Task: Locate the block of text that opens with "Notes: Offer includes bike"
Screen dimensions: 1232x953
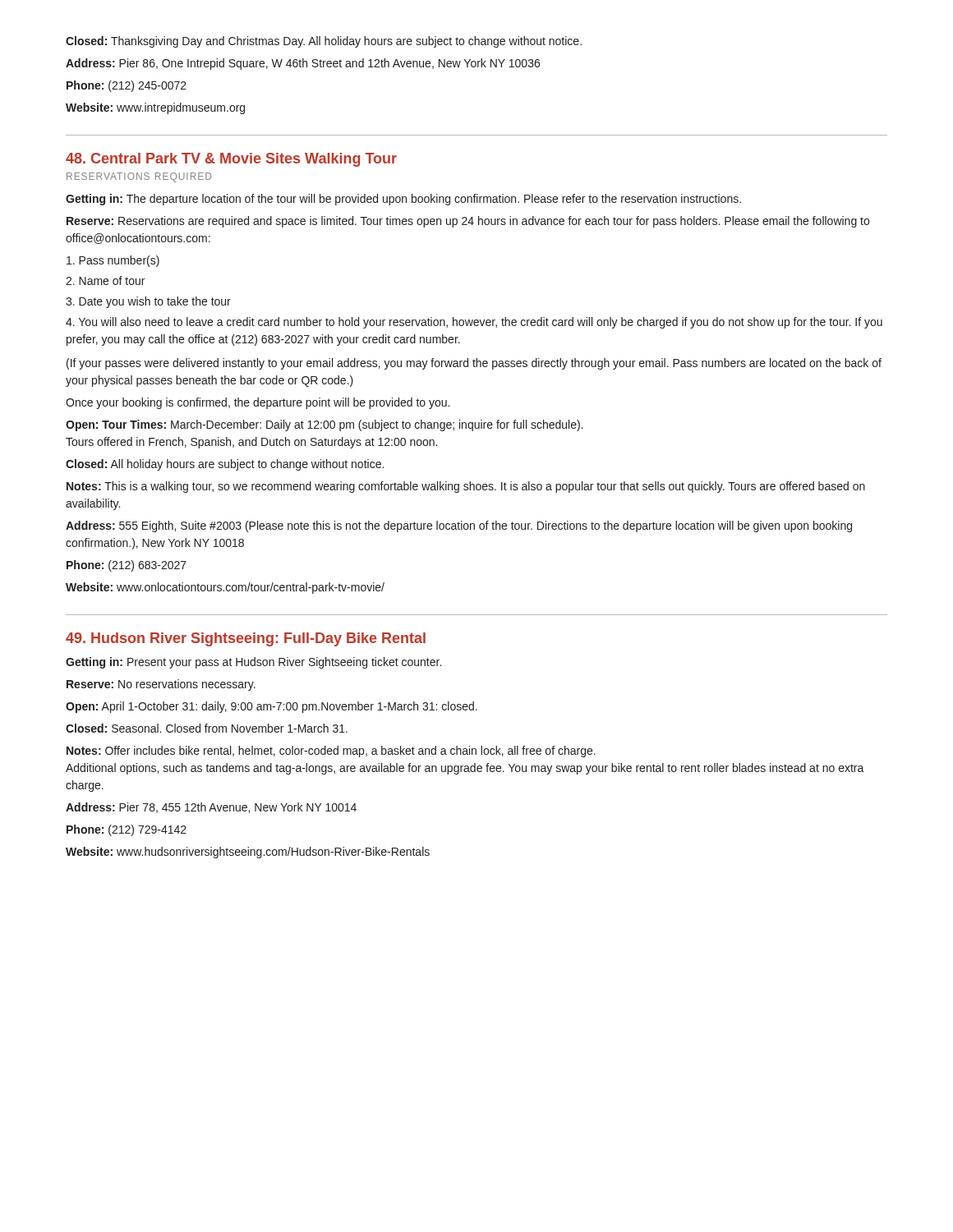Action: click(x=465, y=768)
